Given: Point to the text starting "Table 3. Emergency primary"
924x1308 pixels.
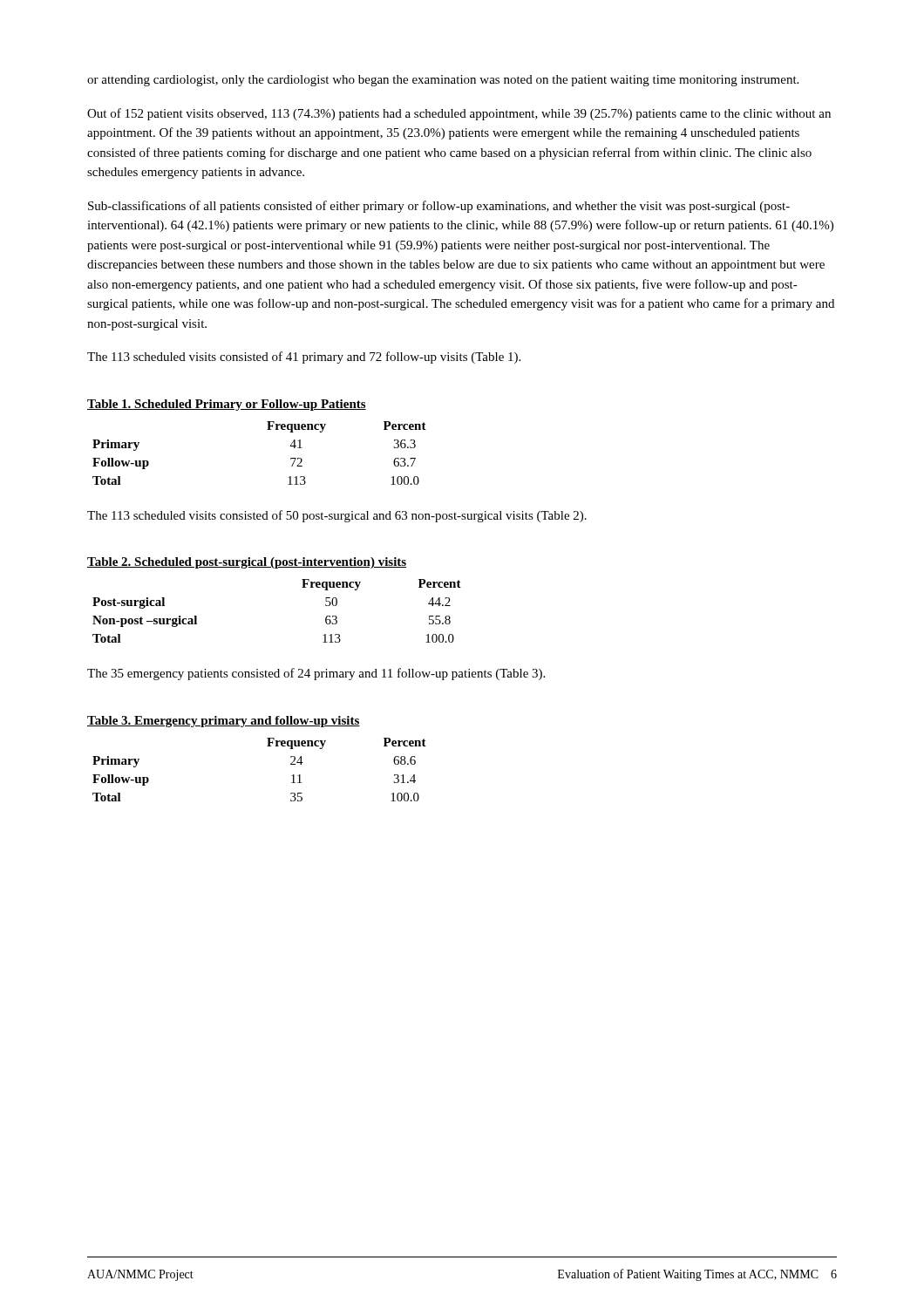Looking at the screenshot, I should (x=223, y=720).
